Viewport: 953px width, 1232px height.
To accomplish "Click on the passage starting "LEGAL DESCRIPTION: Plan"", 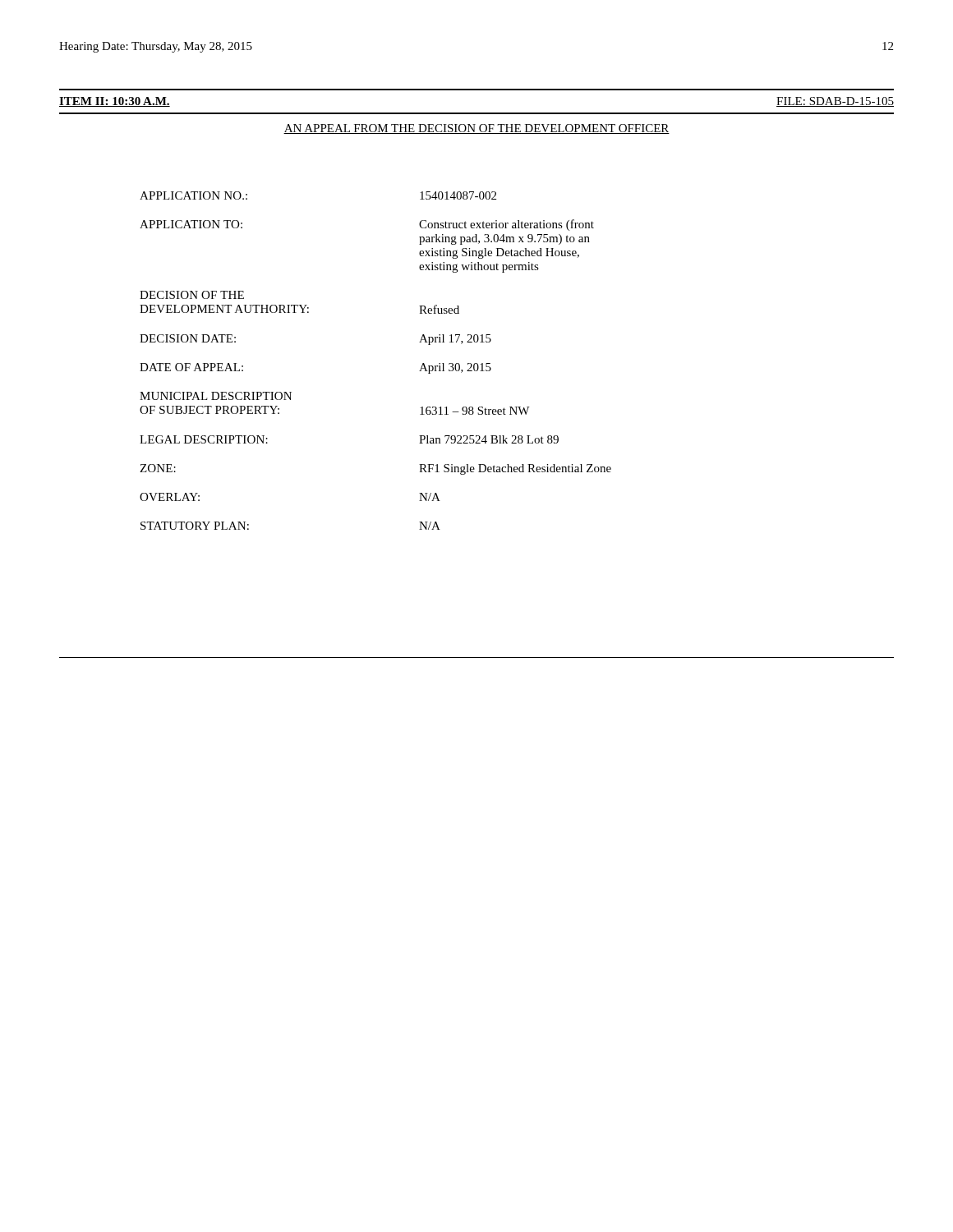I will coord(517,440).
